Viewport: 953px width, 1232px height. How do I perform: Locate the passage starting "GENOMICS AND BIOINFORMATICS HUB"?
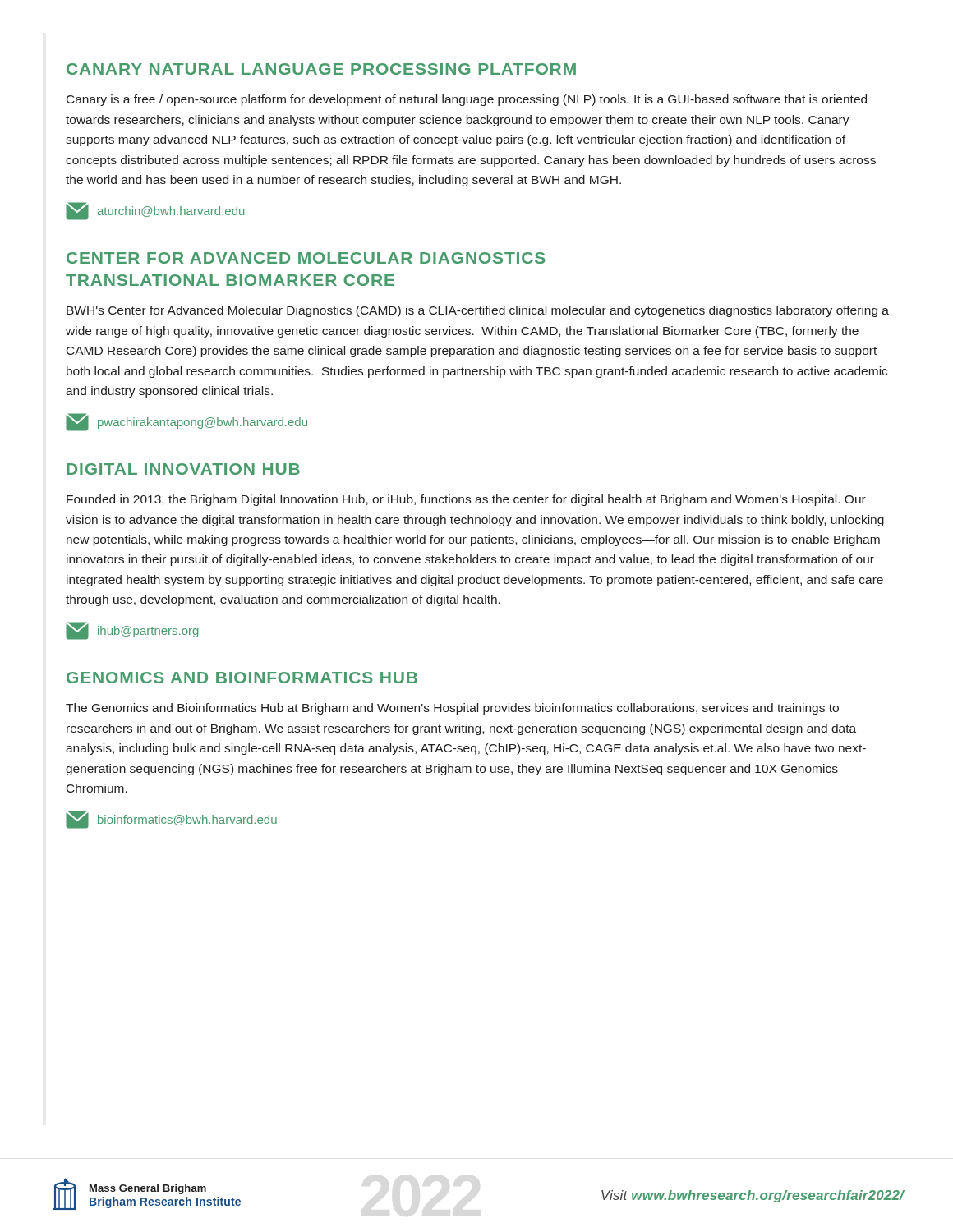[242, 677]
